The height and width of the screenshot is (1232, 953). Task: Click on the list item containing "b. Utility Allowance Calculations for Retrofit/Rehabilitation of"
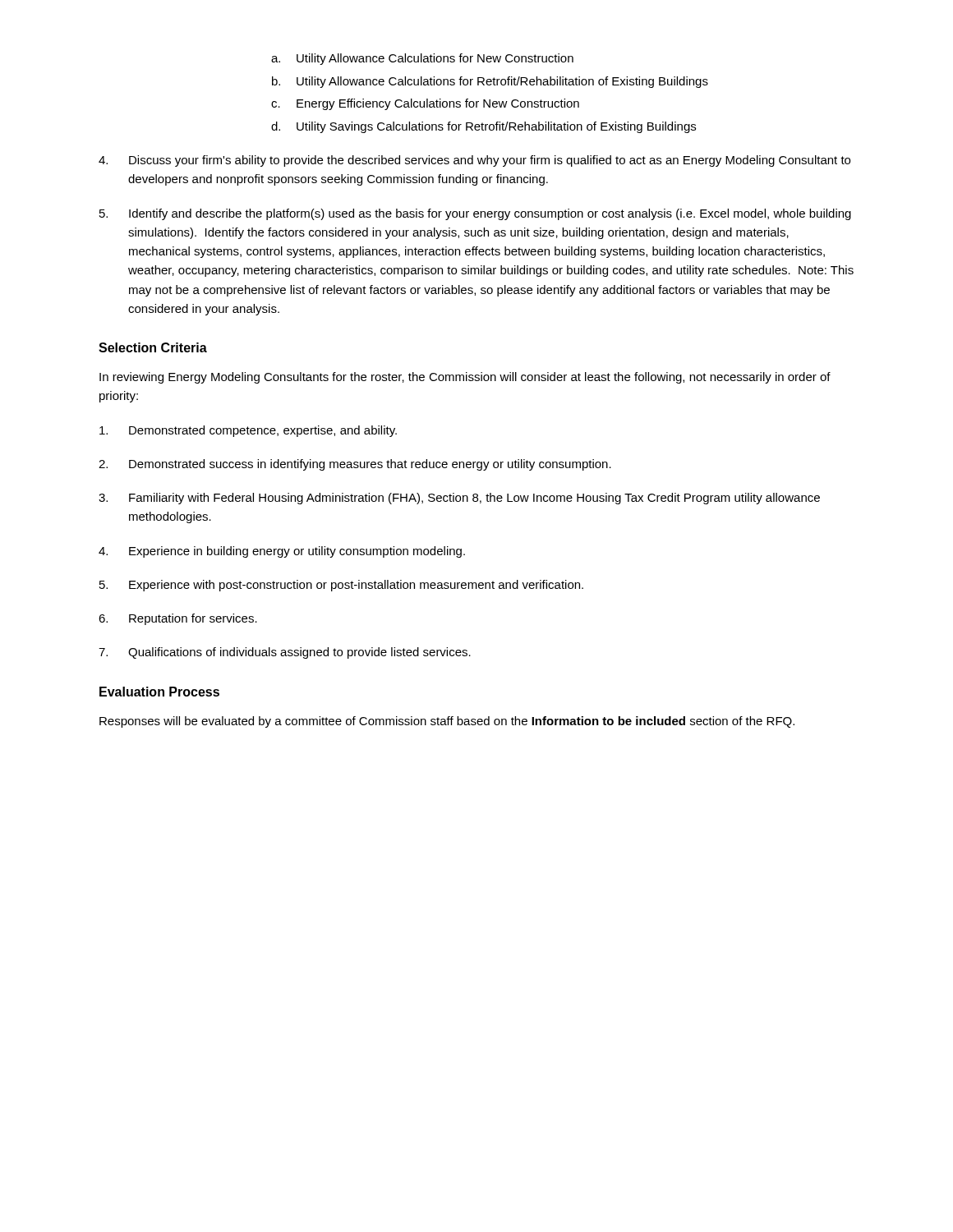coord(490,81)
